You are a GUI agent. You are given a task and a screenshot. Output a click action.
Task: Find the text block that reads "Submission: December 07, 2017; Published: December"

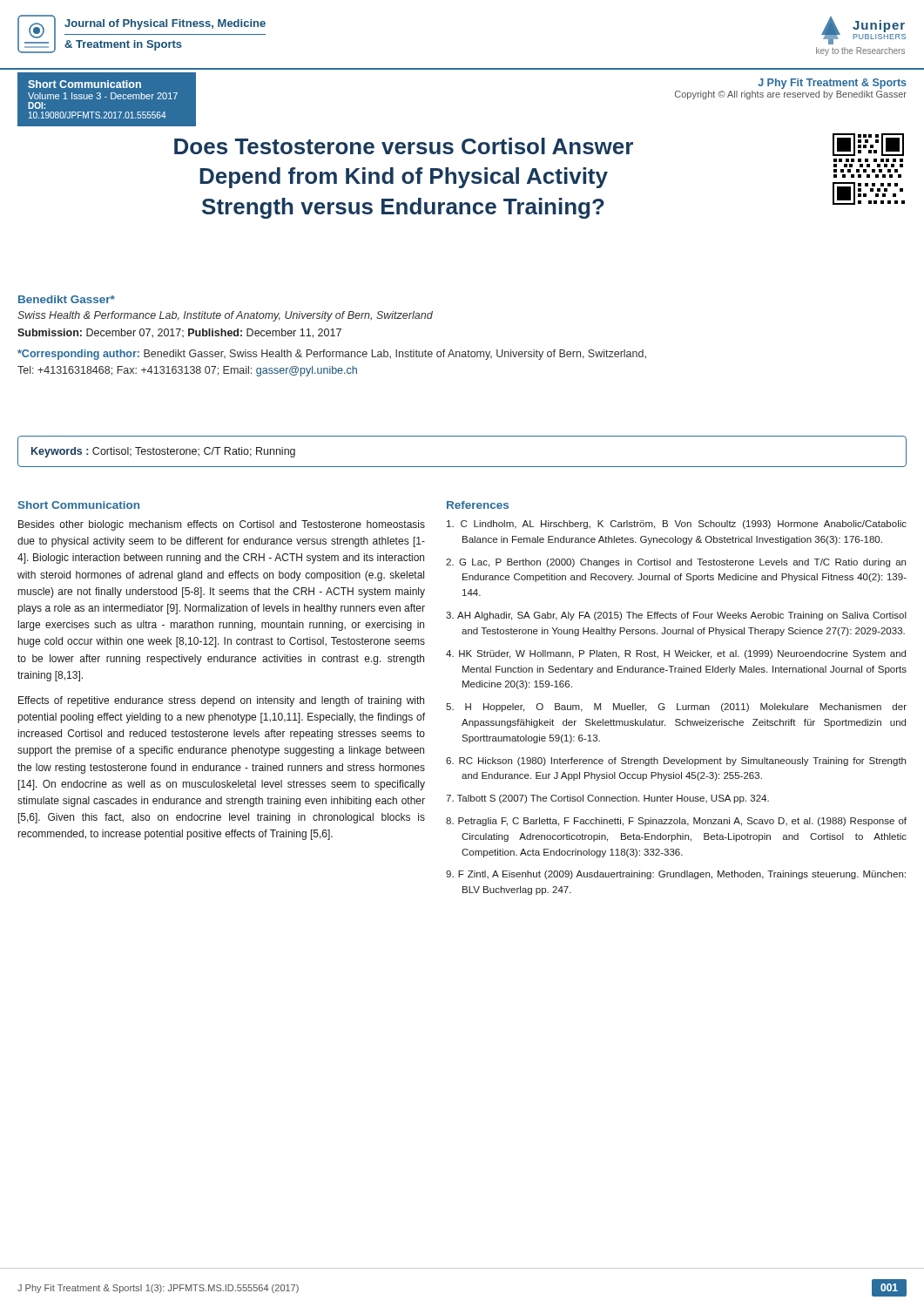point(180,333)
